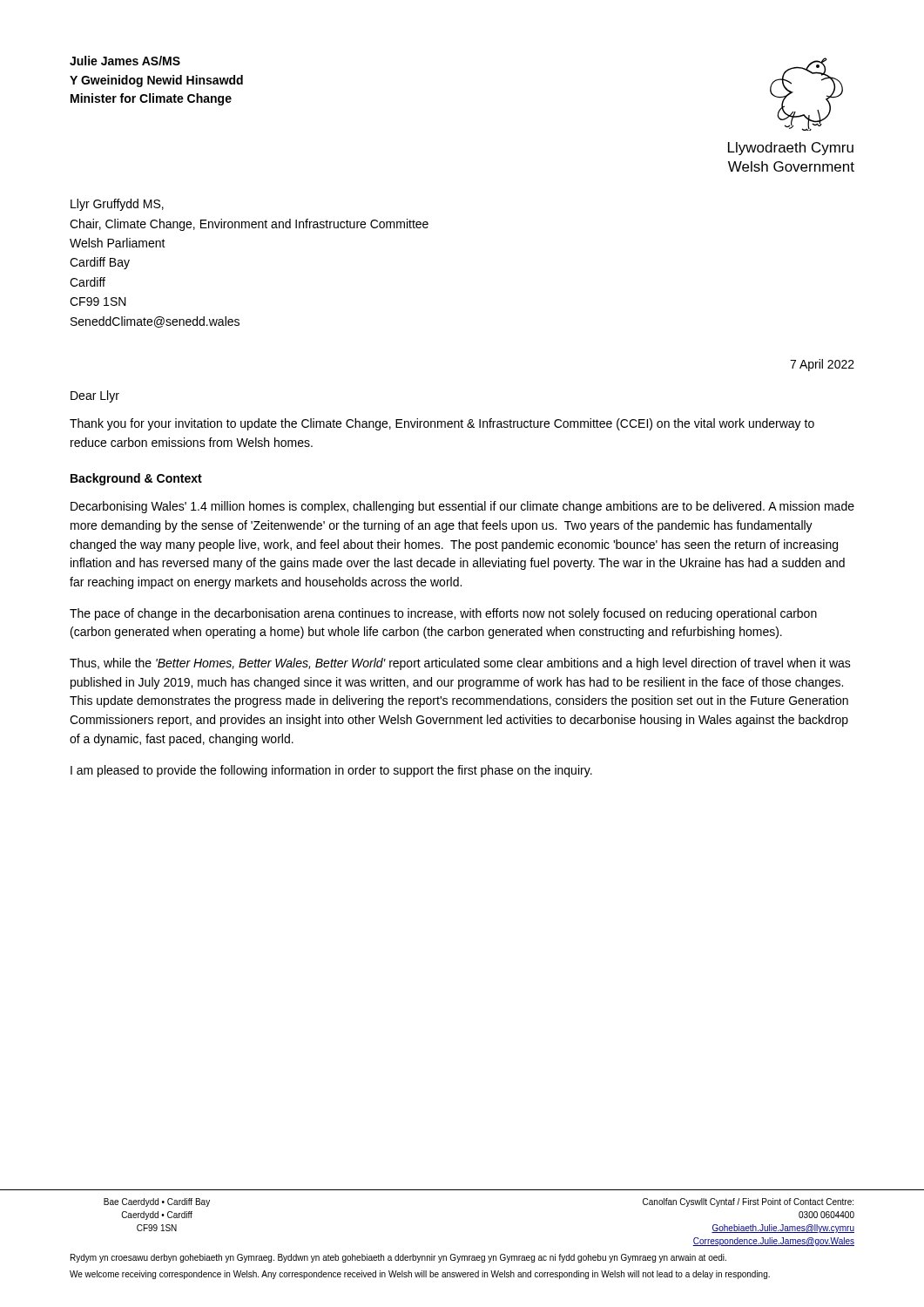Viewport: 924px width, 1307px height.
Task: Click on the text block containing "Thank you for"
Action: [x=442, y=433]
